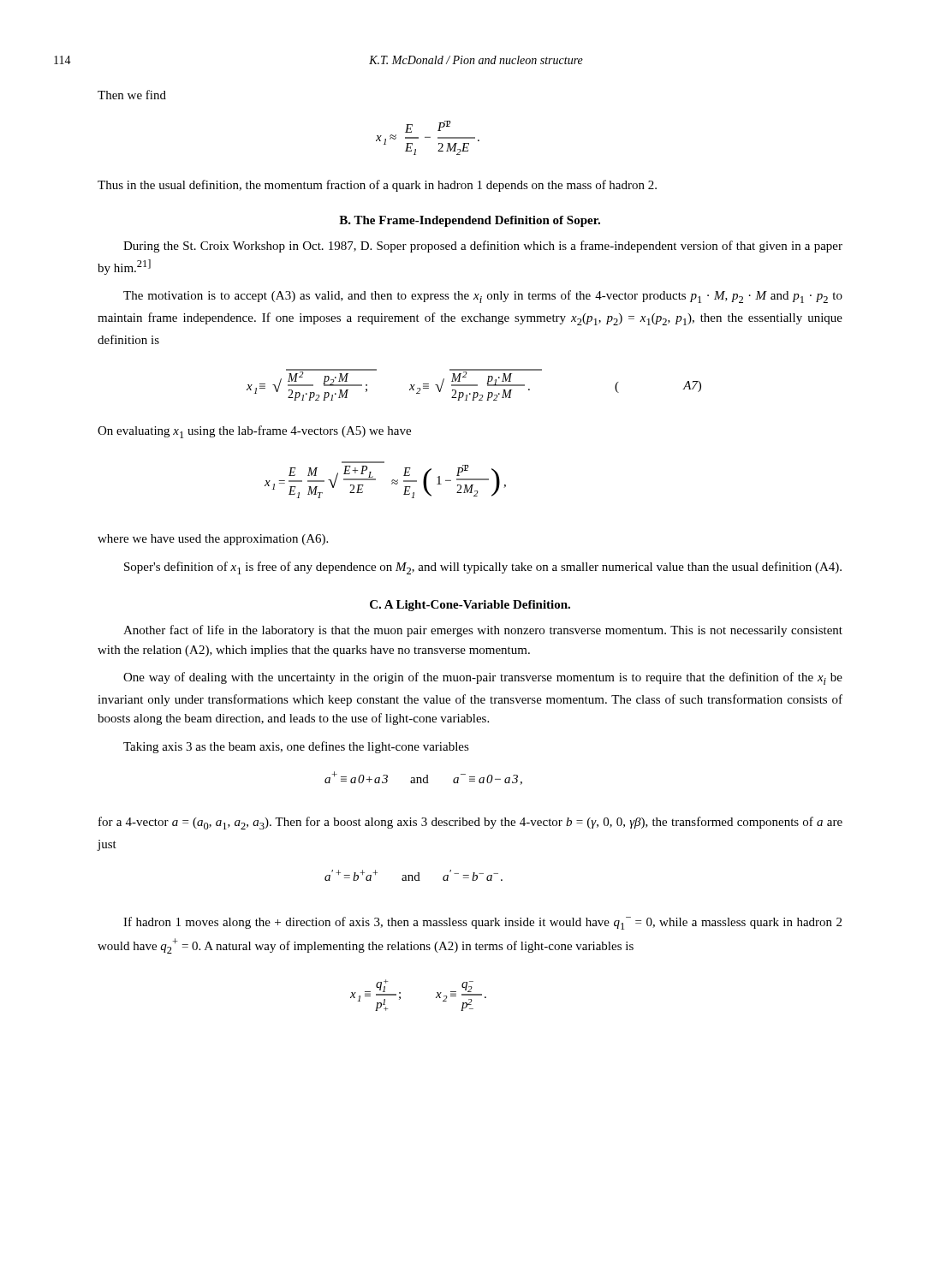The image size is (952, 1284).
Task: Find the text block starting "Thus in the usual definition, the"
Action: (x=470, y=185)
